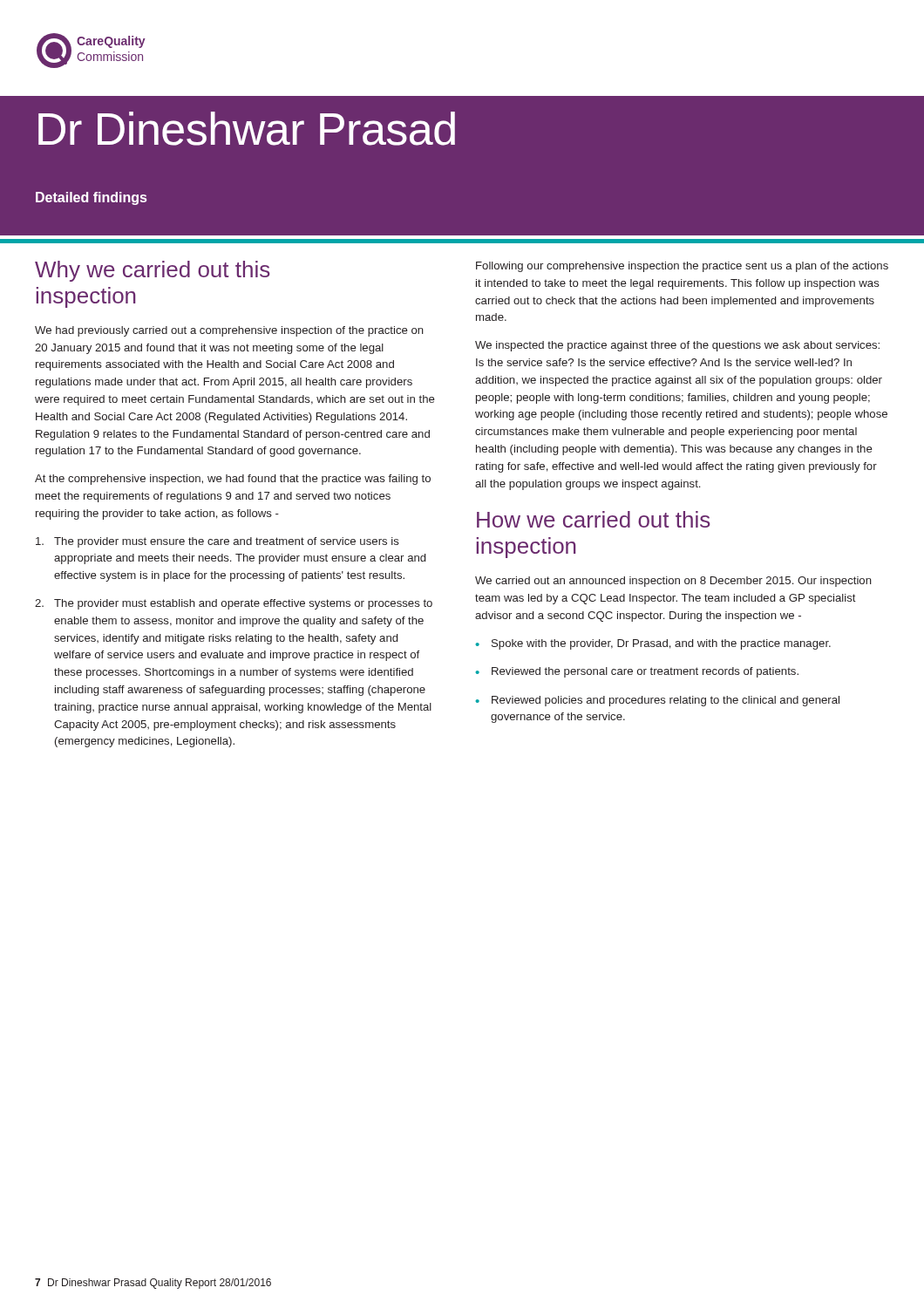This screenshot has height=1308, width=924.
Task: Find the block on this page that starts "We inspected the practice against"
Action: (x=682, y=414)
